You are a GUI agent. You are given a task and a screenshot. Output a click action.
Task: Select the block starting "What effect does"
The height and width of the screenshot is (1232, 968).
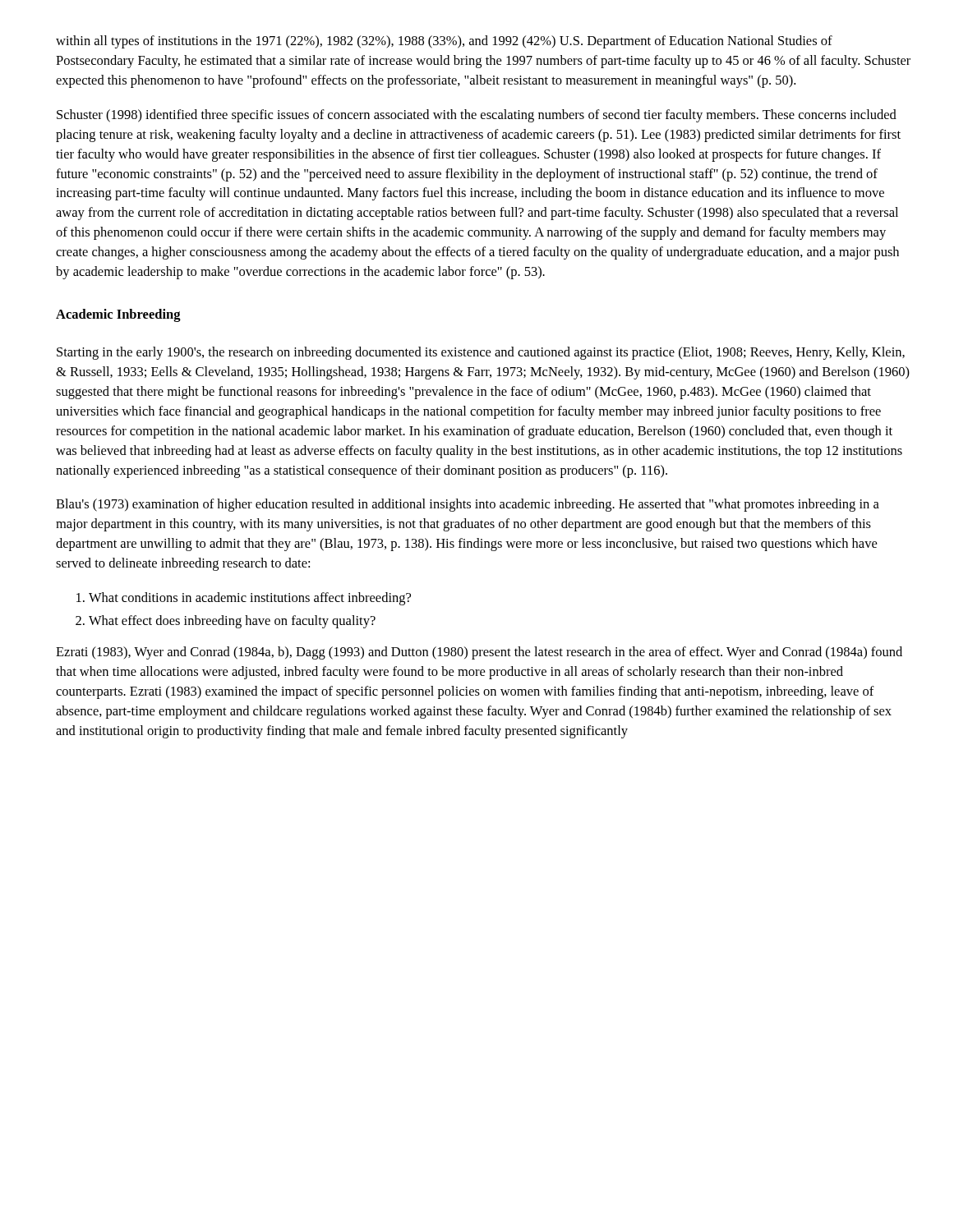tap(232, 621)
